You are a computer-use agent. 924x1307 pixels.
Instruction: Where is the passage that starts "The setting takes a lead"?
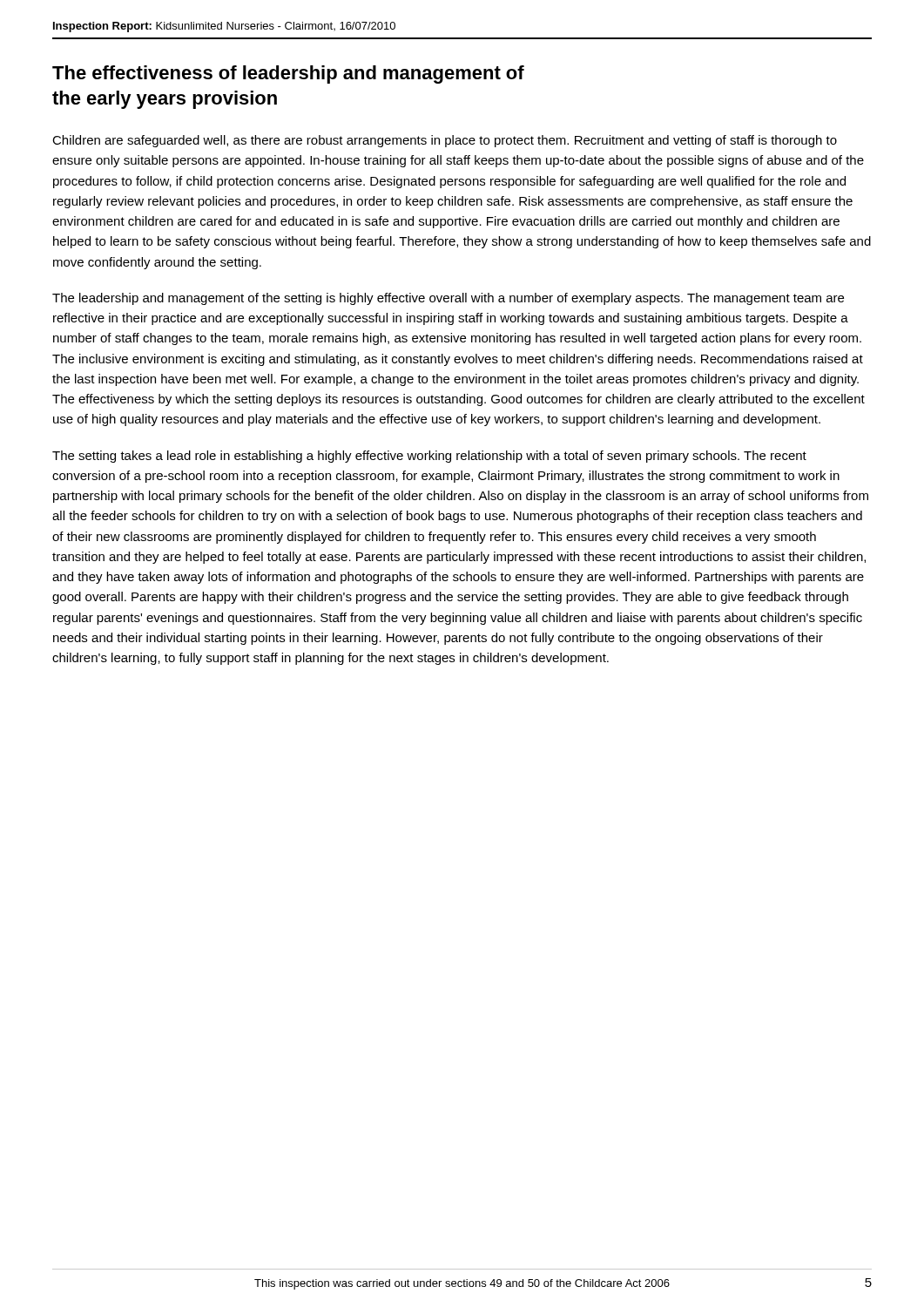[461, 556]
